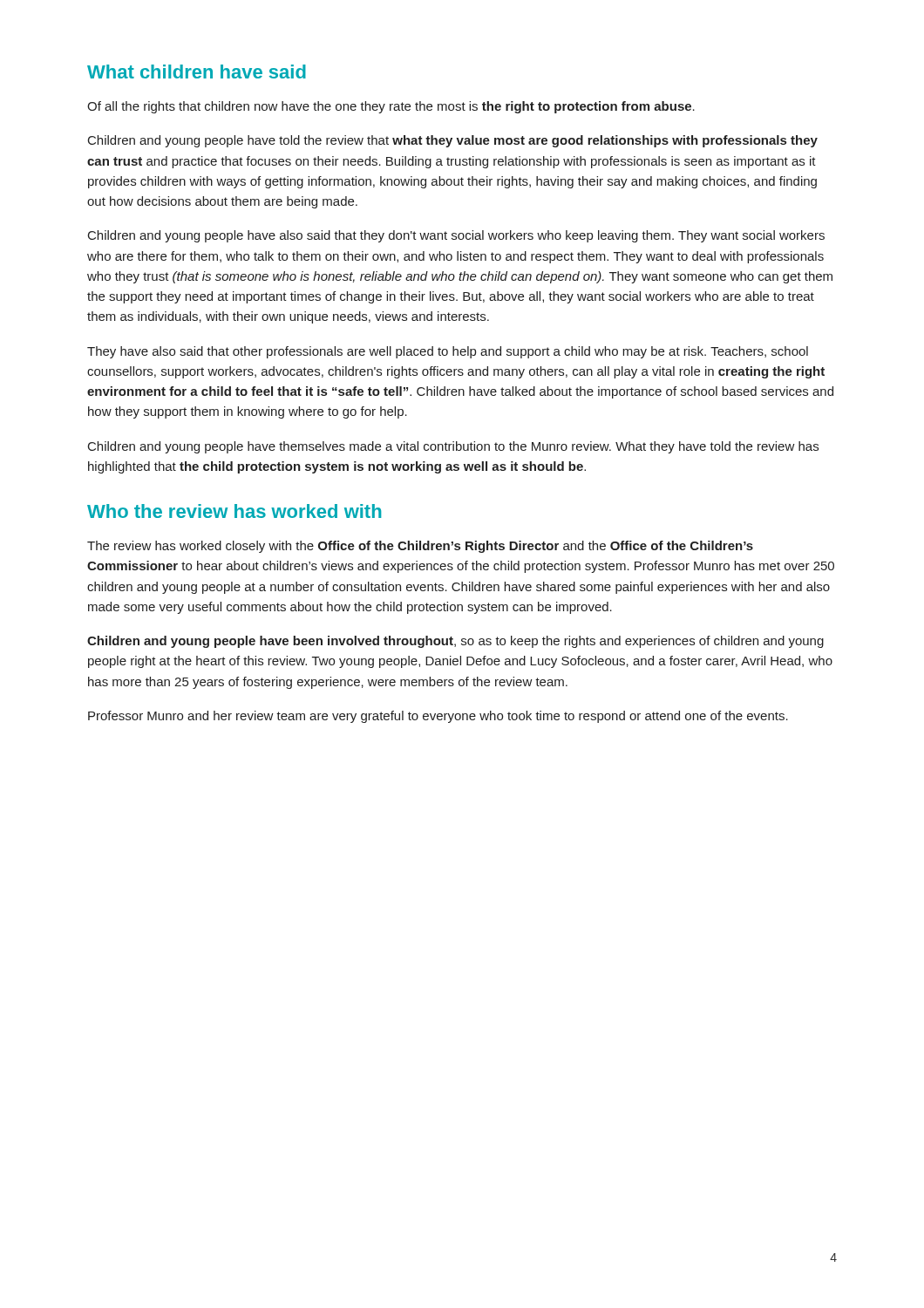The height and width of the screenshot is (1308, 924).
Task: Find the text block that says "The review has worked closely with"
Action: 462,576
